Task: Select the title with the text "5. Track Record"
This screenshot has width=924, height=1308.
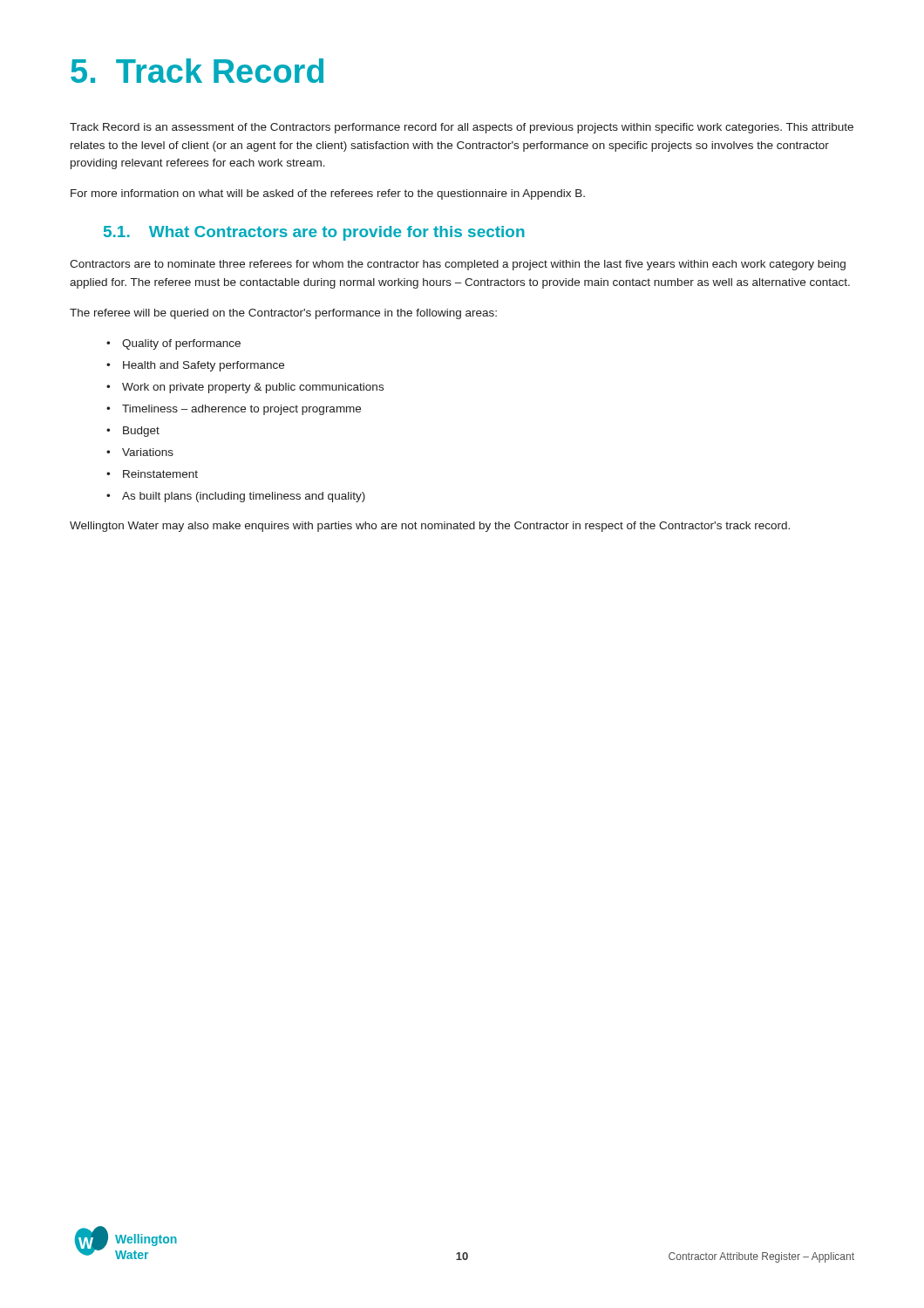Action: [198, 72]
